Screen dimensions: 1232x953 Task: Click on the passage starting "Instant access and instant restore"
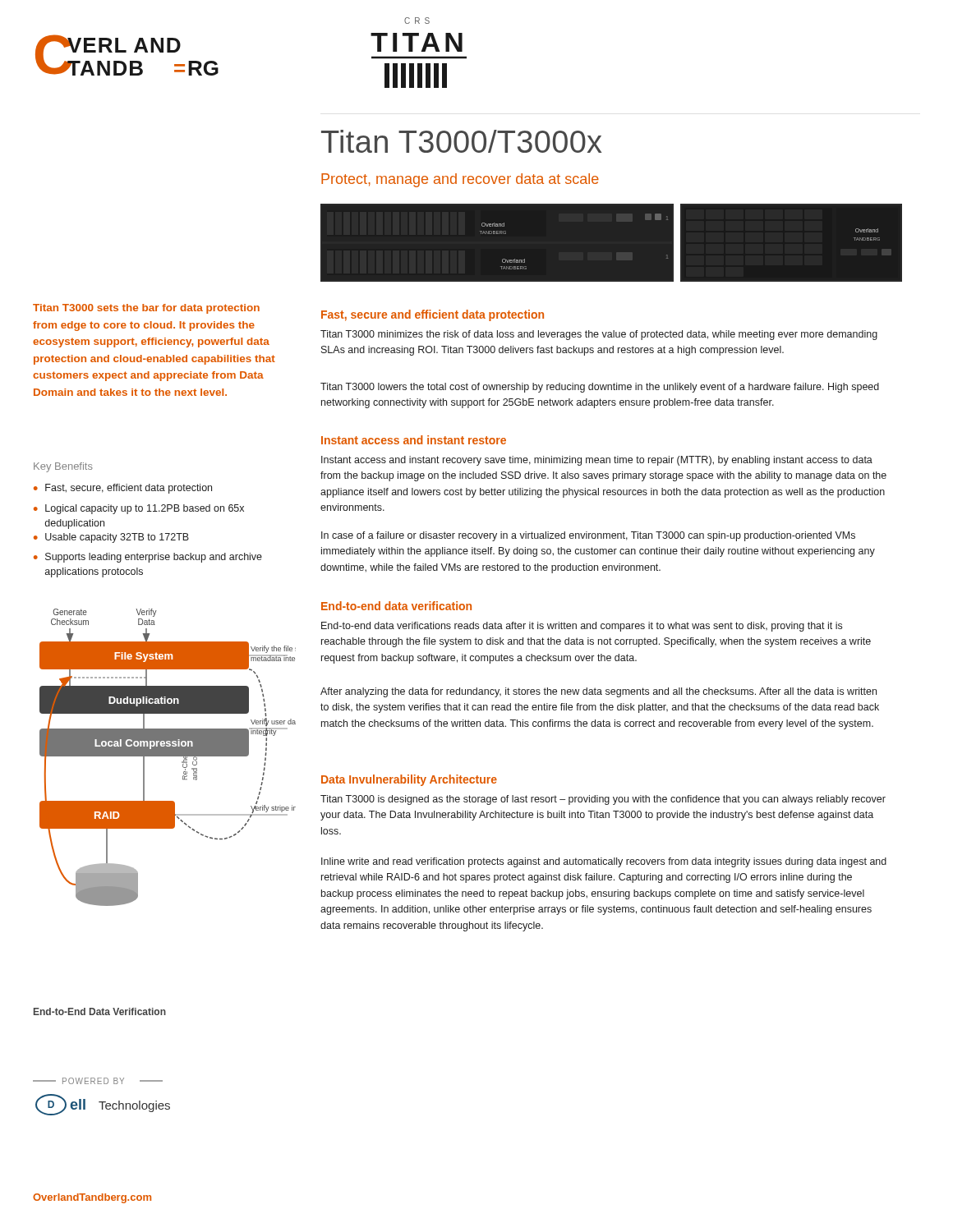click(x=413, y=440)
